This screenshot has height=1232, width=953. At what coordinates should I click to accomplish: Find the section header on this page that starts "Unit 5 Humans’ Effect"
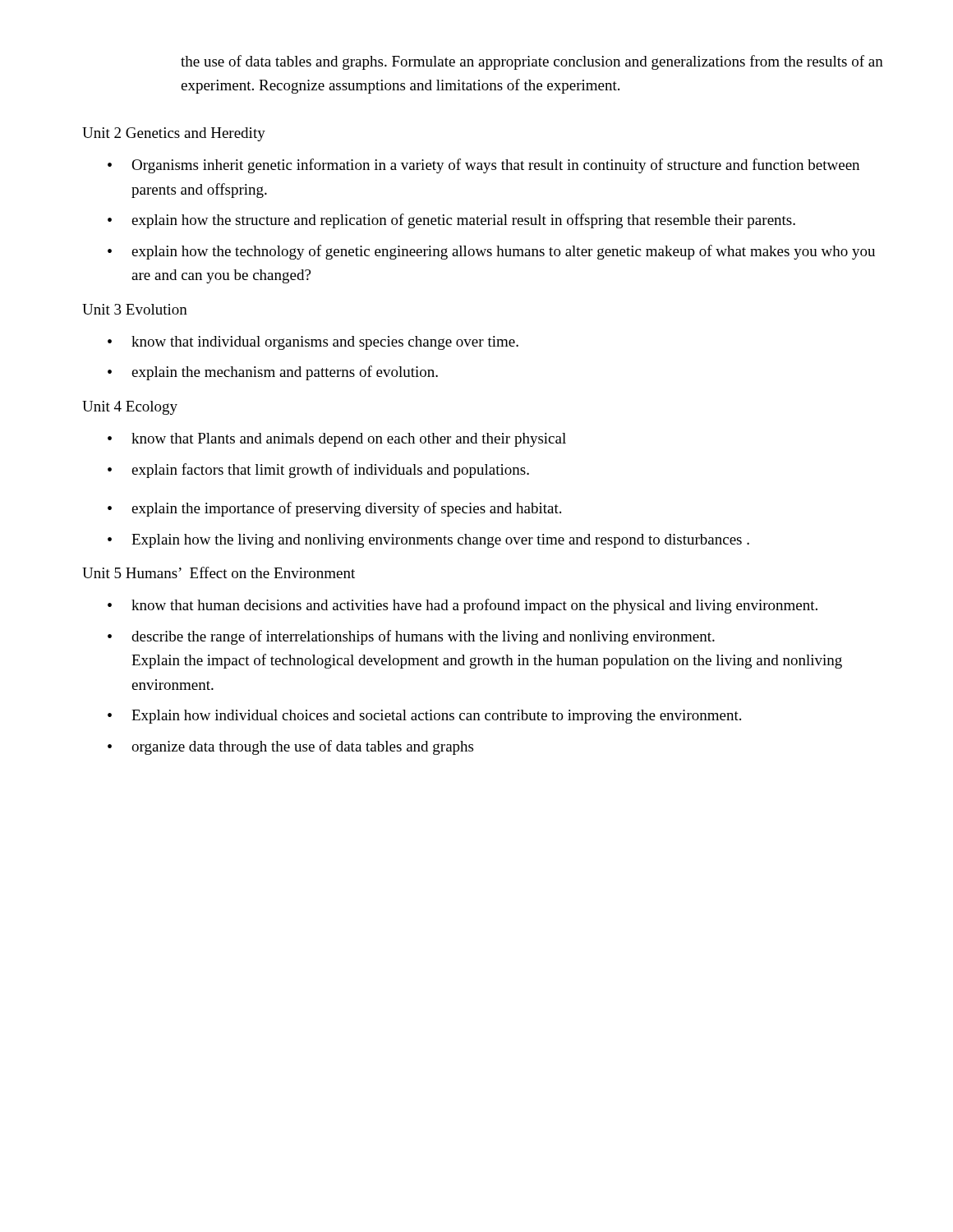(x=219, y=573)
